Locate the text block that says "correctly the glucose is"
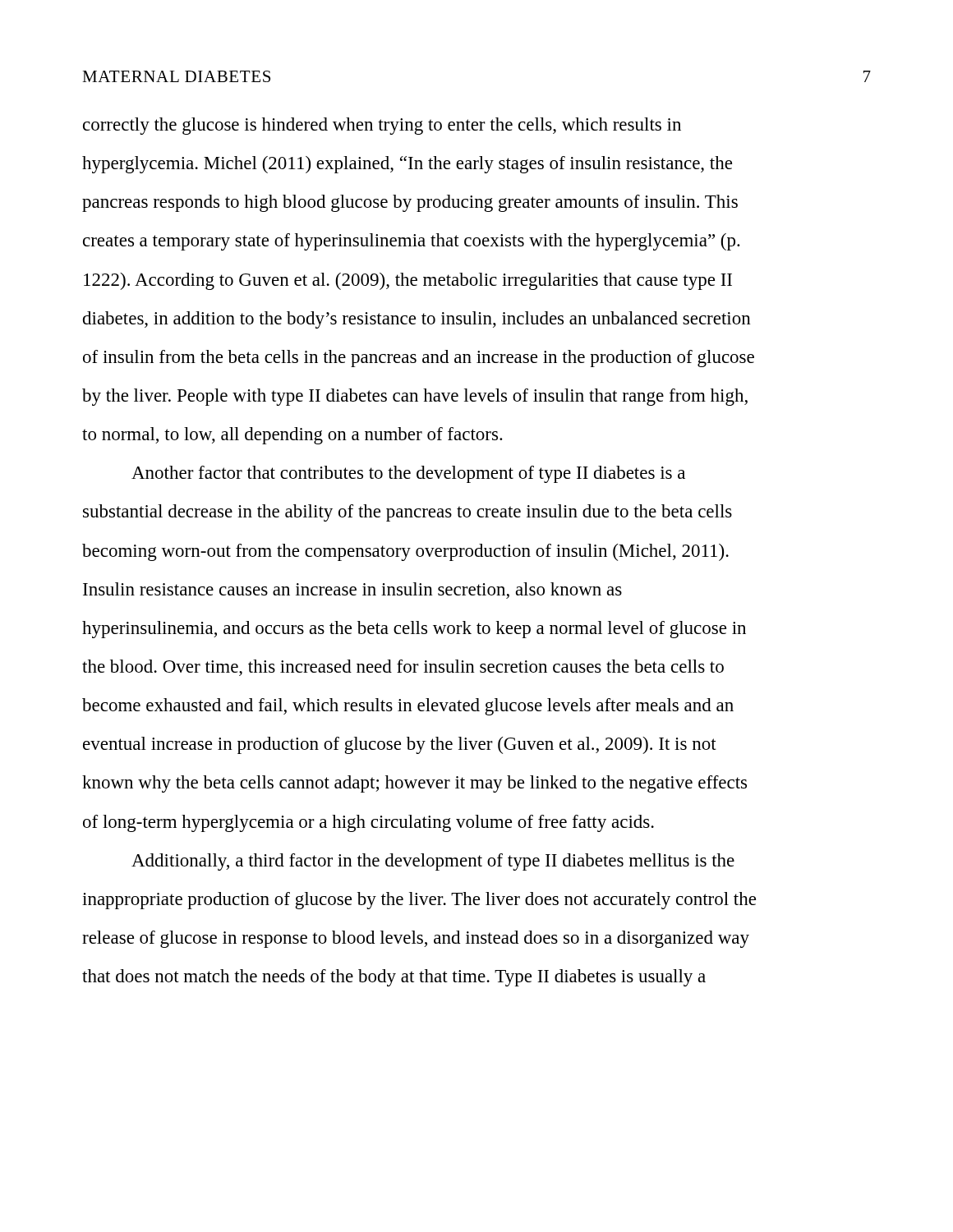Viewport: 953px width, 1232px height. tap(476, 279)
